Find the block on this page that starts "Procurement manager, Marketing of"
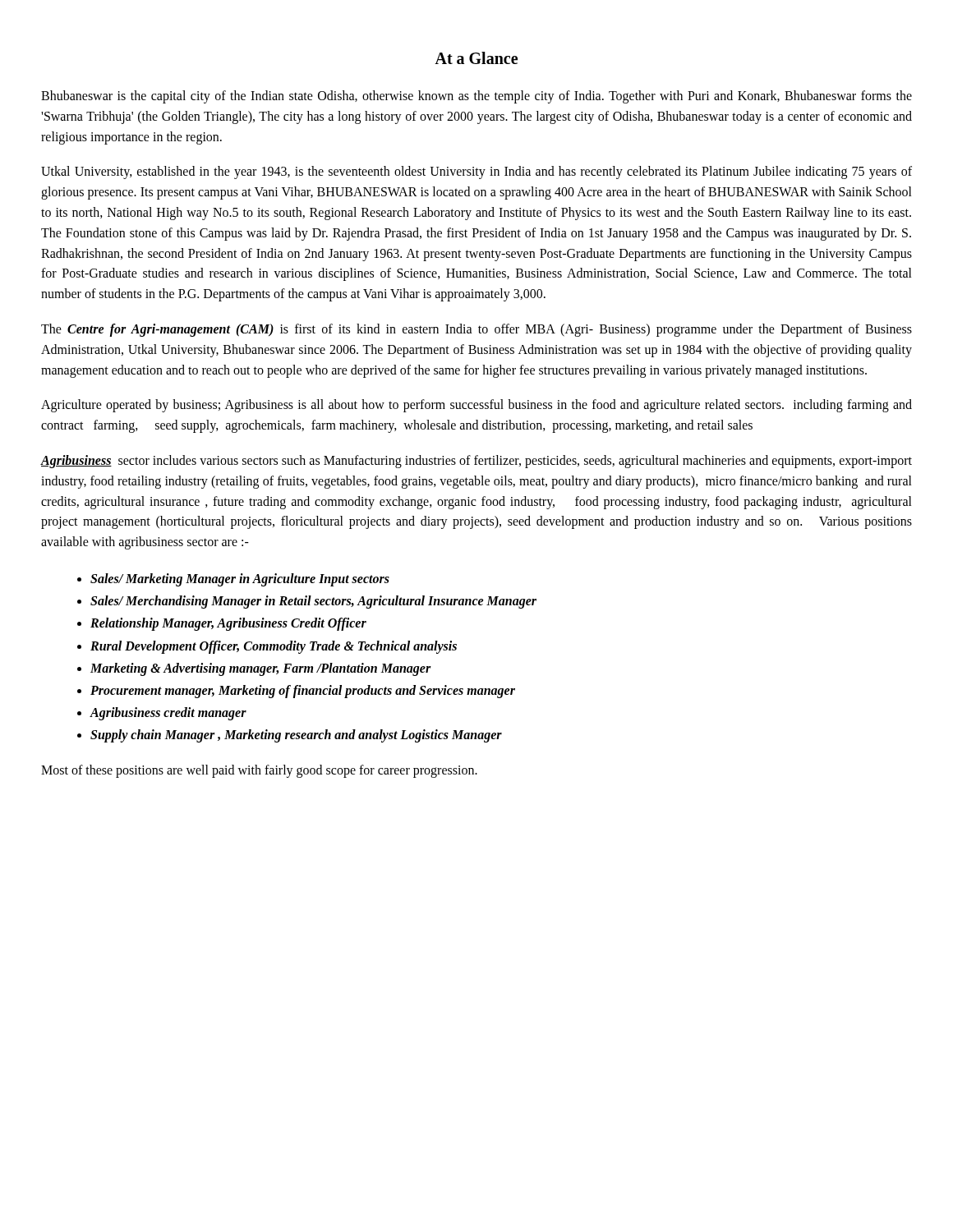Image resolution: width=953 pixels, height=1232 pixels. click(303, 690)
